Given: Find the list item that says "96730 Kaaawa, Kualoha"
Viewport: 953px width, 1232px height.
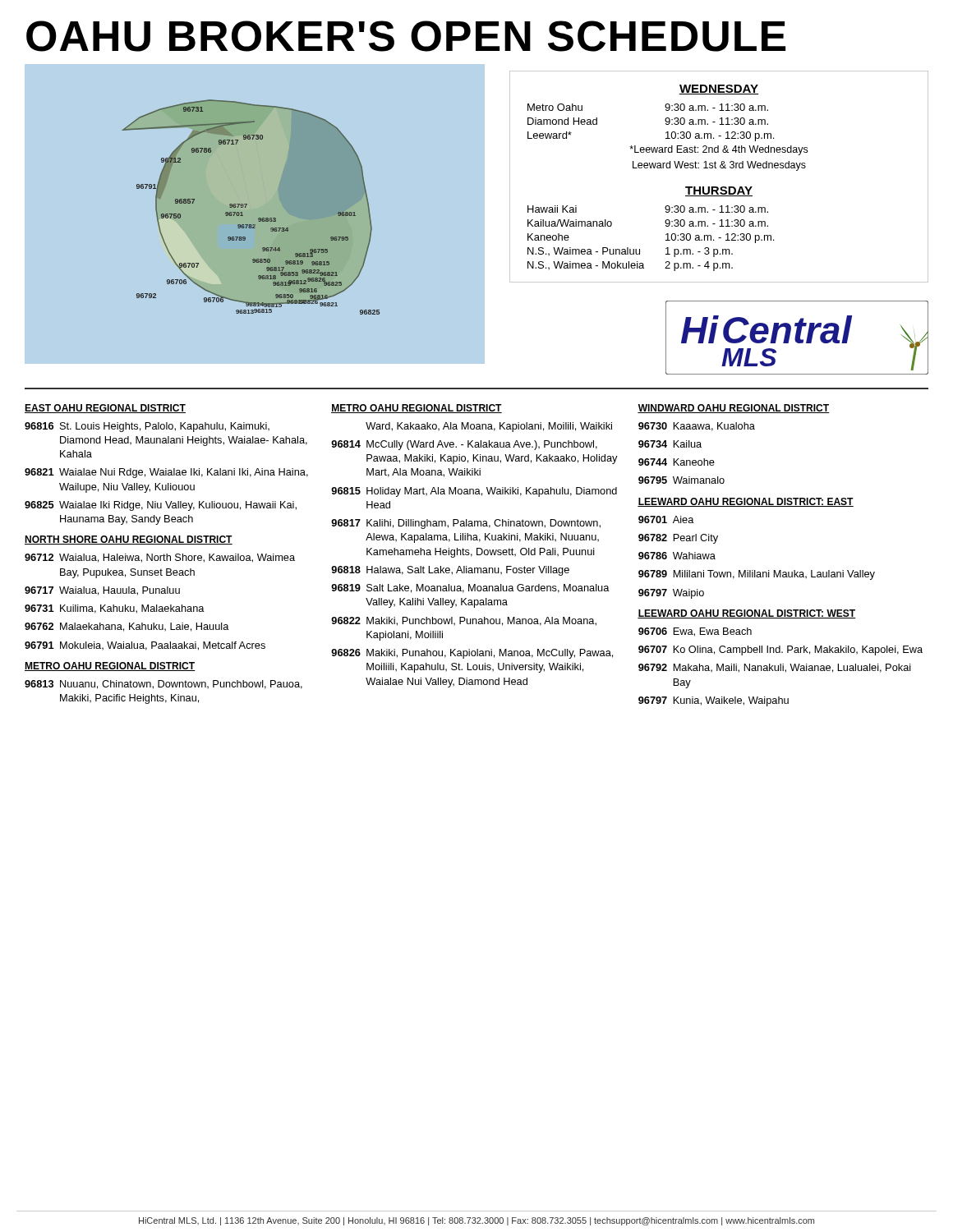Looking at the screenshot, I should 697,427.
